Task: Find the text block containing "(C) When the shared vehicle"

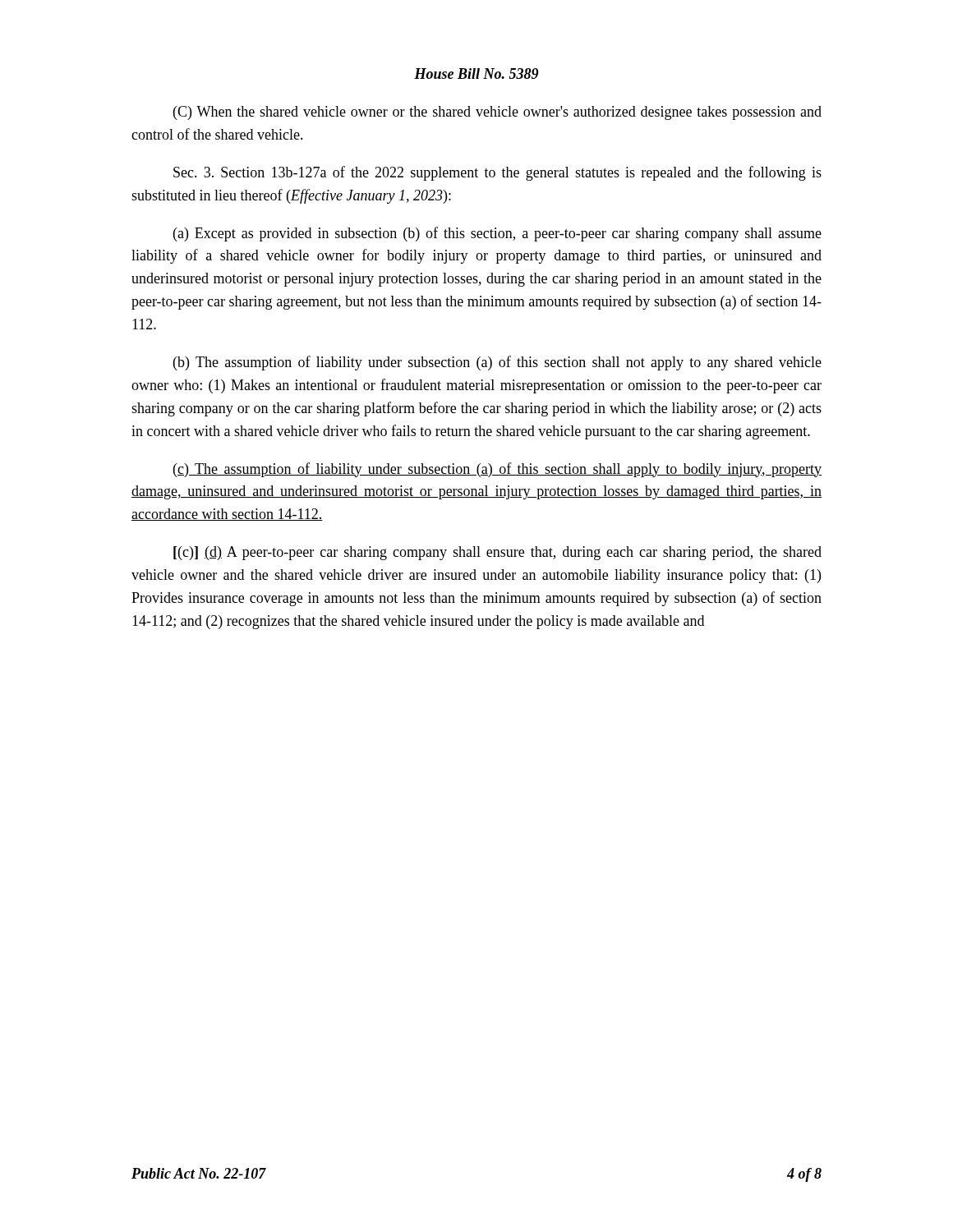Action: tap(476, 124)
